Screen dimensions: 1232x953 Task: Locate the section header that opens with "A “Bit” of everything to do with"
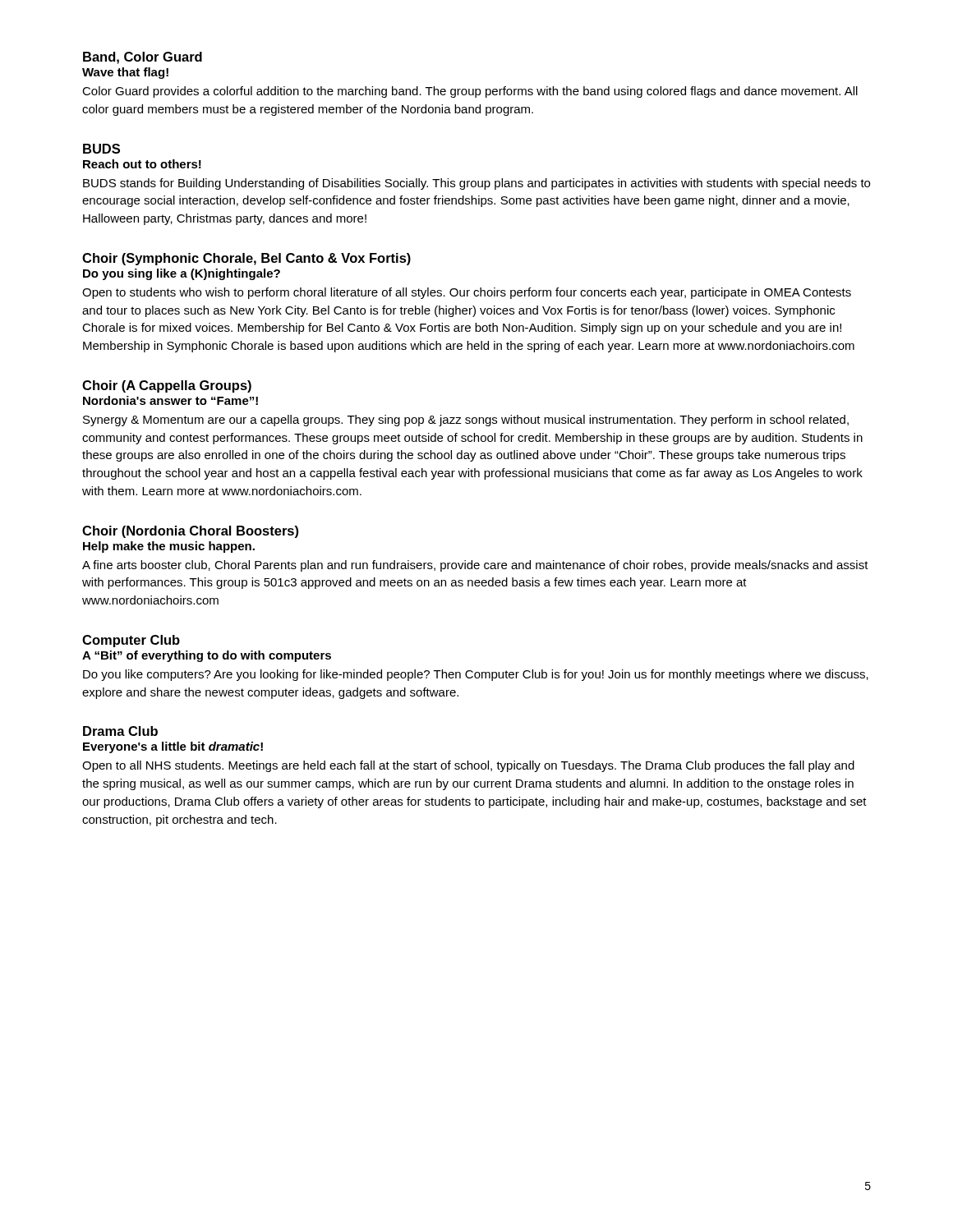207,655
